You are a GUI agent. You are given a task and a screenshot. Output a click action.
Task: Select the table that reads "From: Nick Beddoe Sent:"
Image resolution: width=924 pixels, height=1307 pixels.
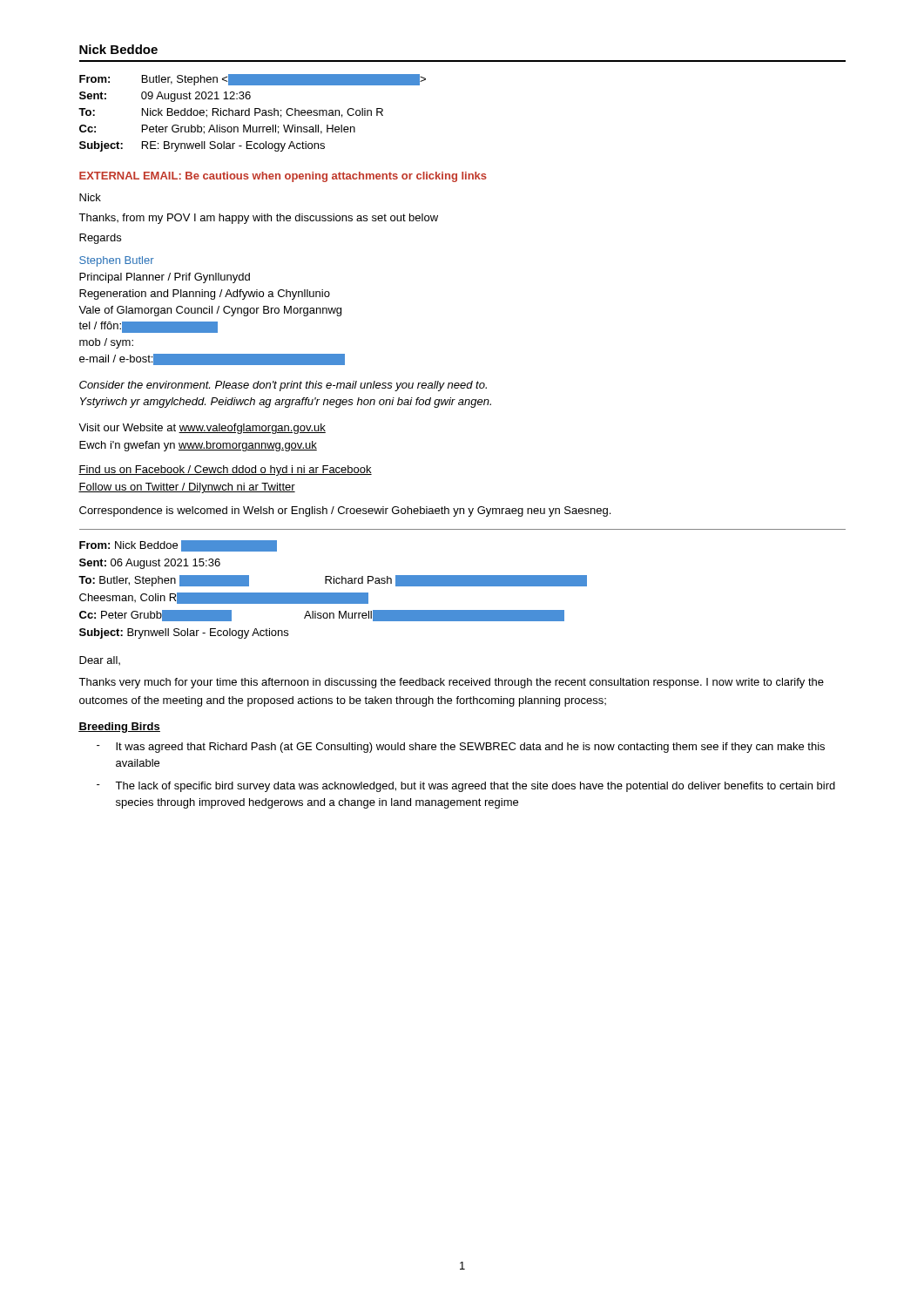pyautogui.click(x=462, y=589)
